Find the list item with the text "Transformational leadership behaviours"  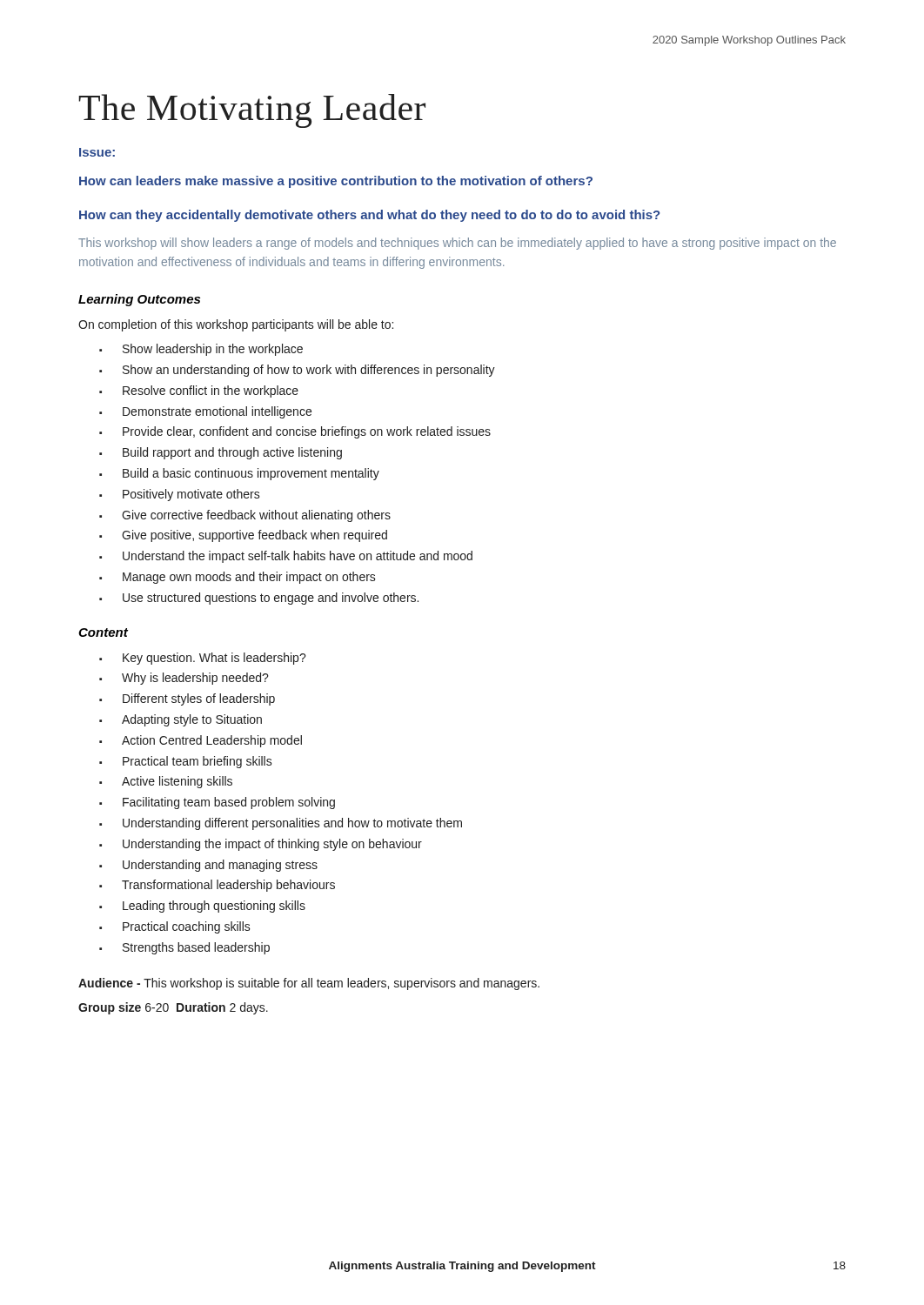(229, 885)
